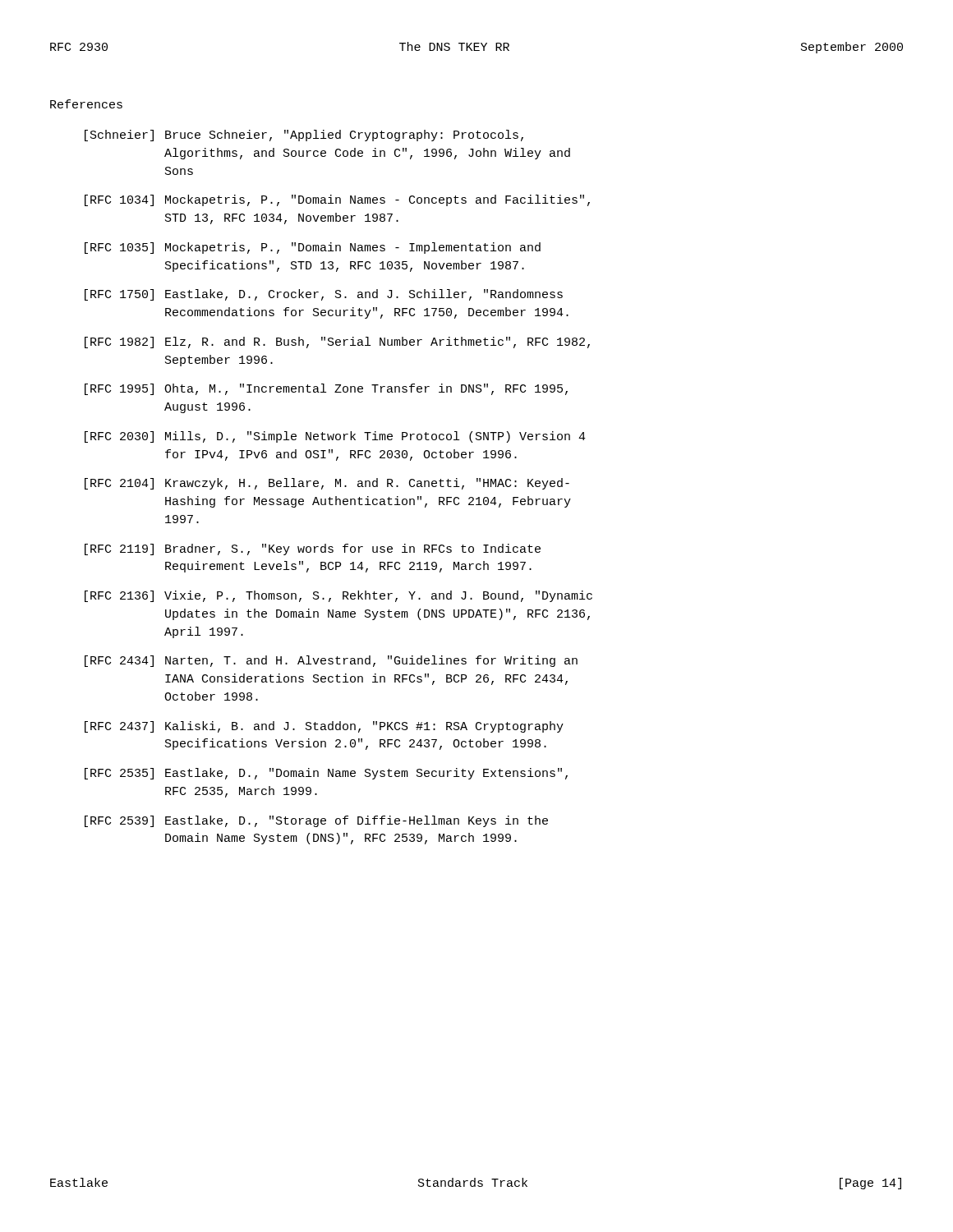Click on the list item with the text "[RFC 2539] Eastlake, D., "Storage of Diffie-Hellman"

[x=476, y=831]
